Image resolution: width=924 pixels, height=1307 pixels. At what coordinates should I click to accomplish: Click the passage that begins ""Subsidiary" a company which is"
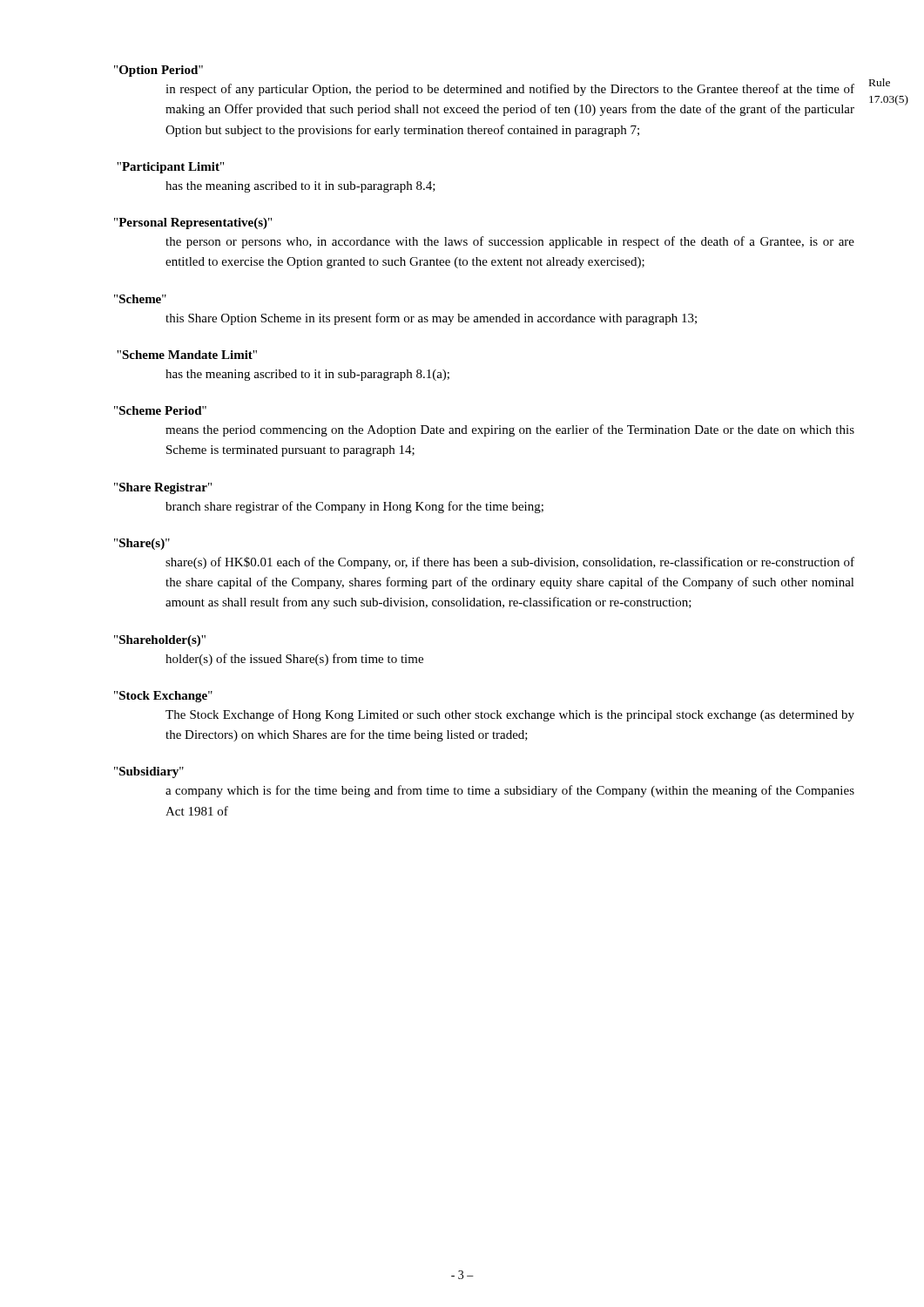484,793
